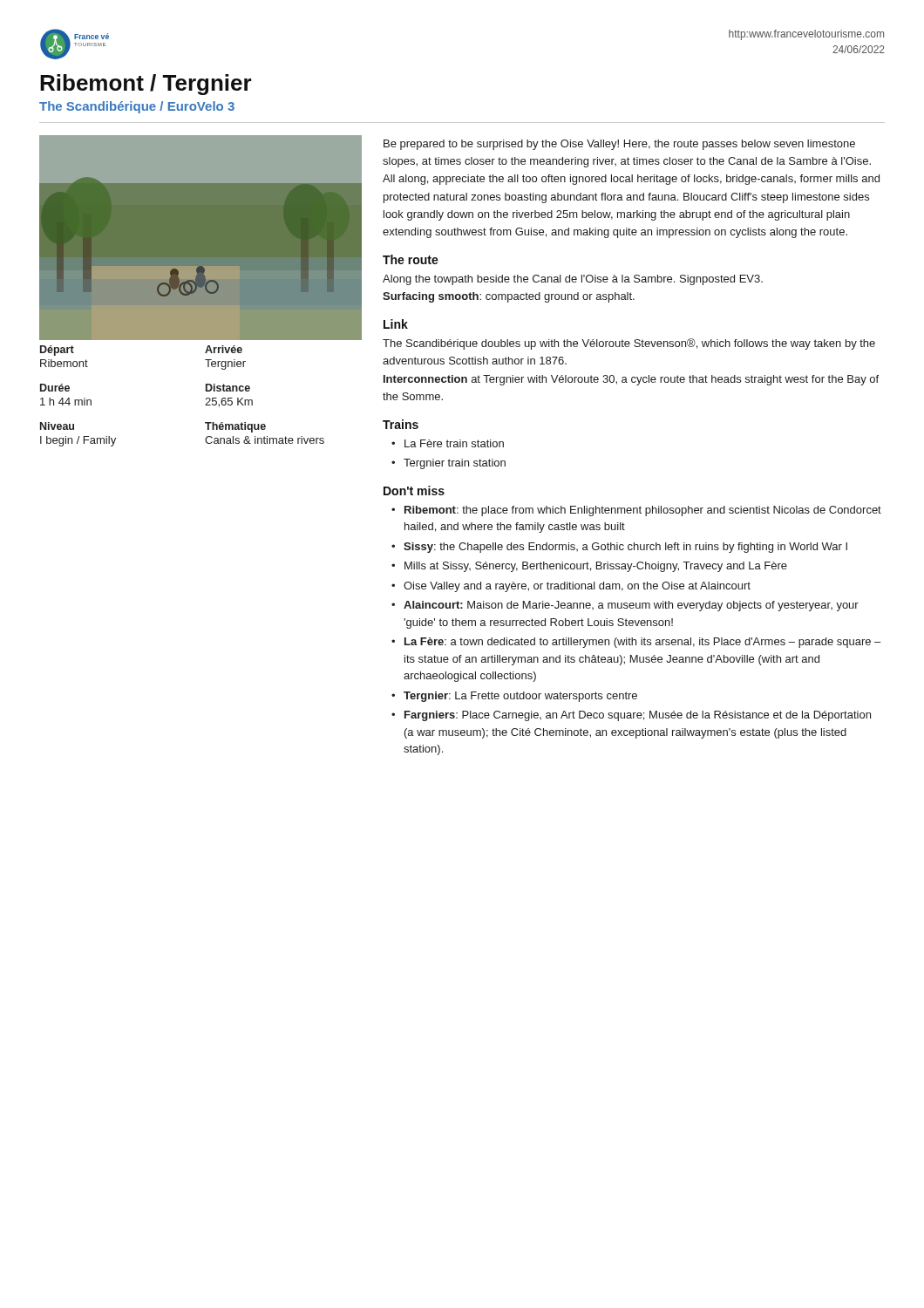Find the passage starting "La Fère train station"
Viewport: 924px width, 1308px height.
pos(454,443)
